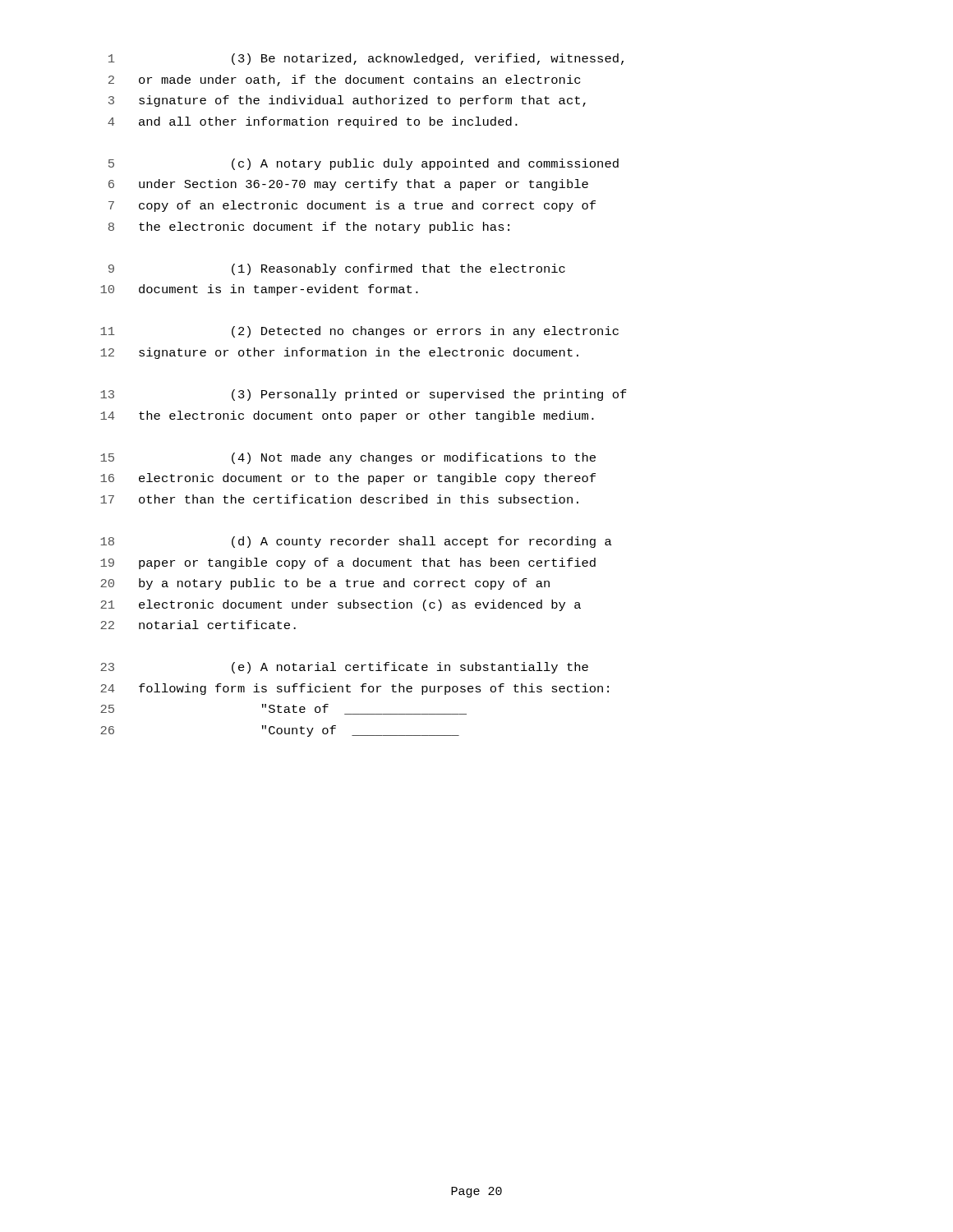Find the element starting "17 other than"
Screen dimensions: 1232x953
[x=476, y=501]
